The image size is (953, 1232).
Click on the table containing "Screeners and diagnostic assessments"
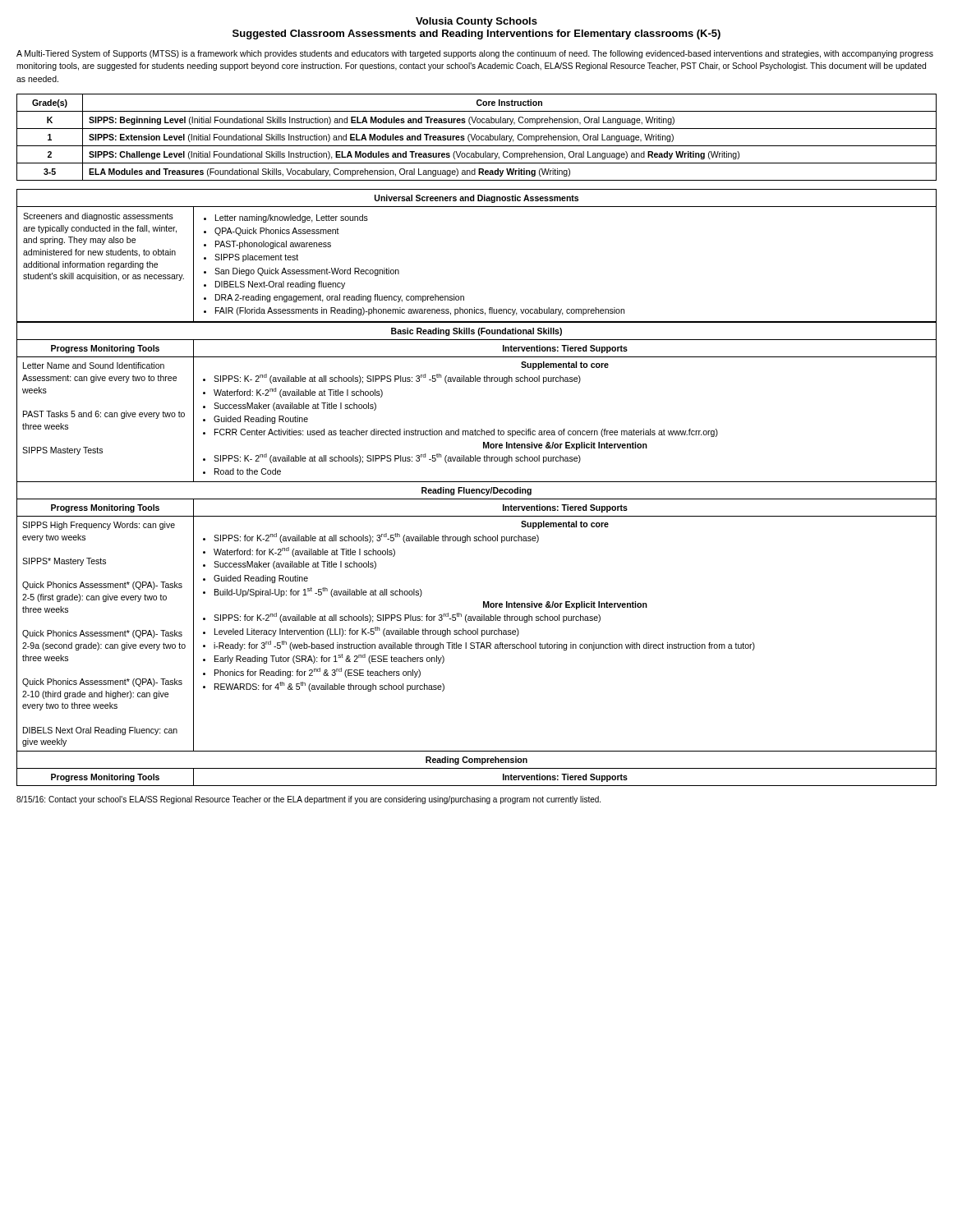476,256
